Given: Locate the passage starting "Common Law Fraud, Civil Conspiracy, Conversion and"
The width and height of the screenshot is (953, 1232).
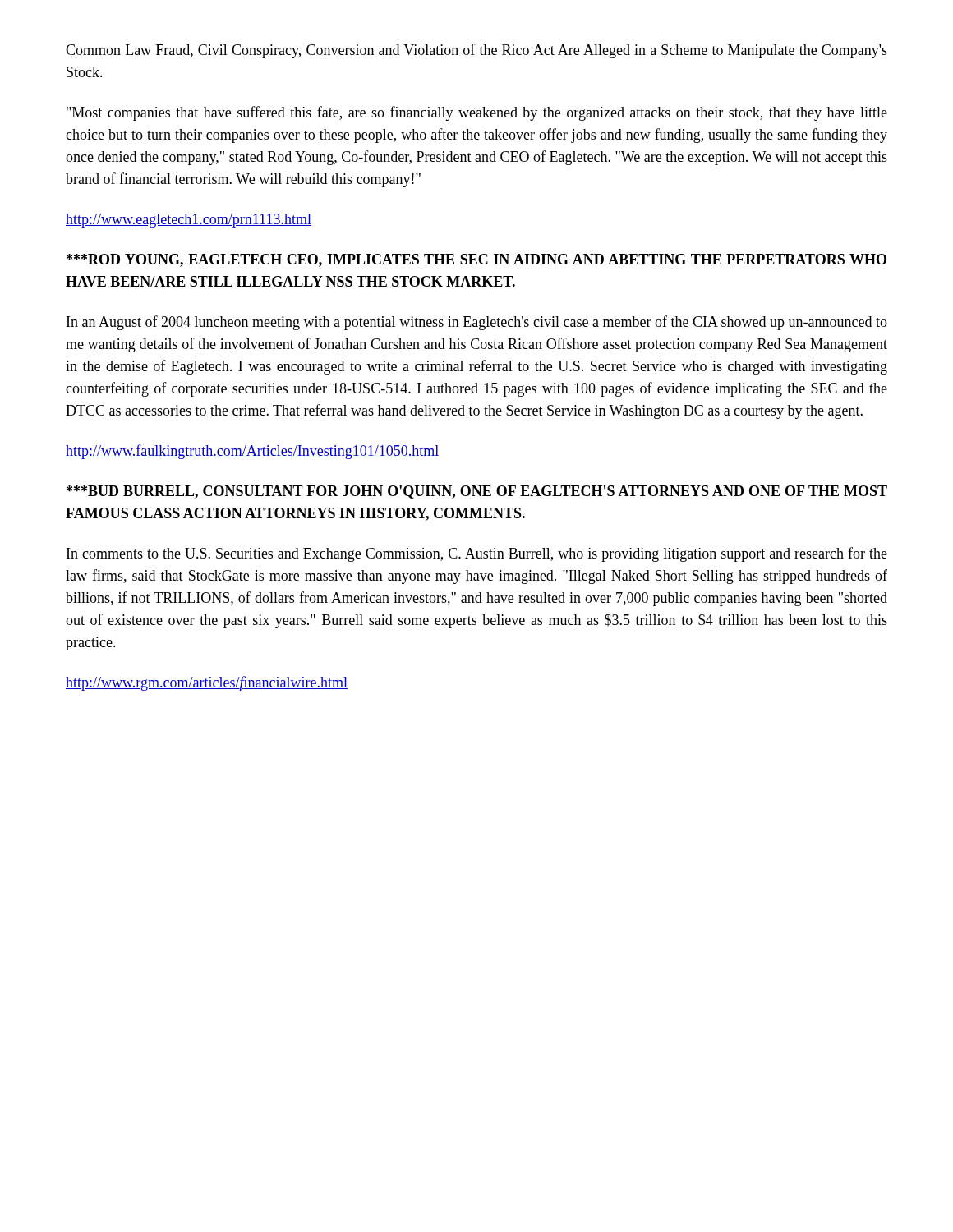Looking at the screenshot, I should click(x=476, y=62).
